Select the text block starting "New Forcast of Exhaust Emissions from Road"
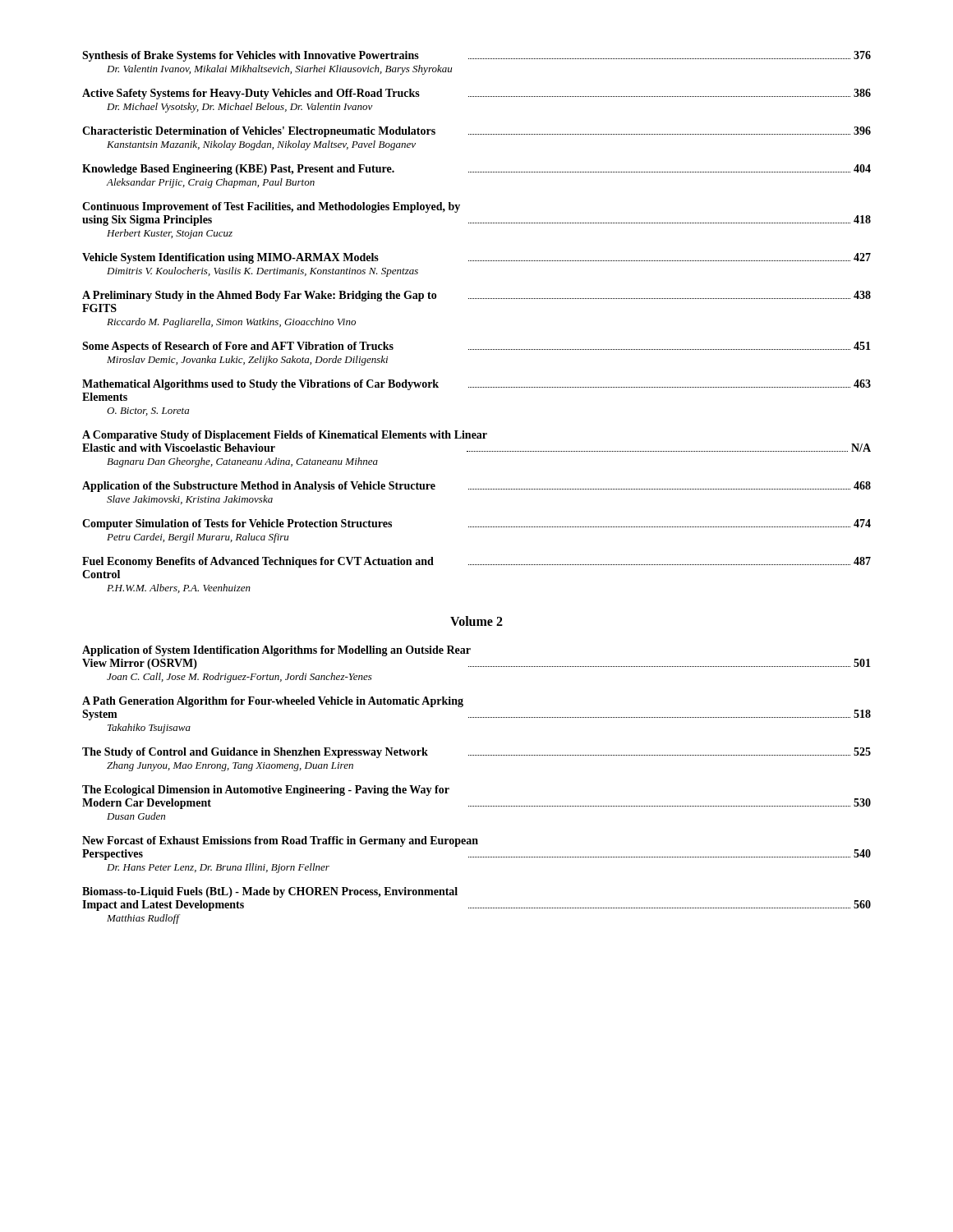This screenshot has width=953, height=1232. 476,854
